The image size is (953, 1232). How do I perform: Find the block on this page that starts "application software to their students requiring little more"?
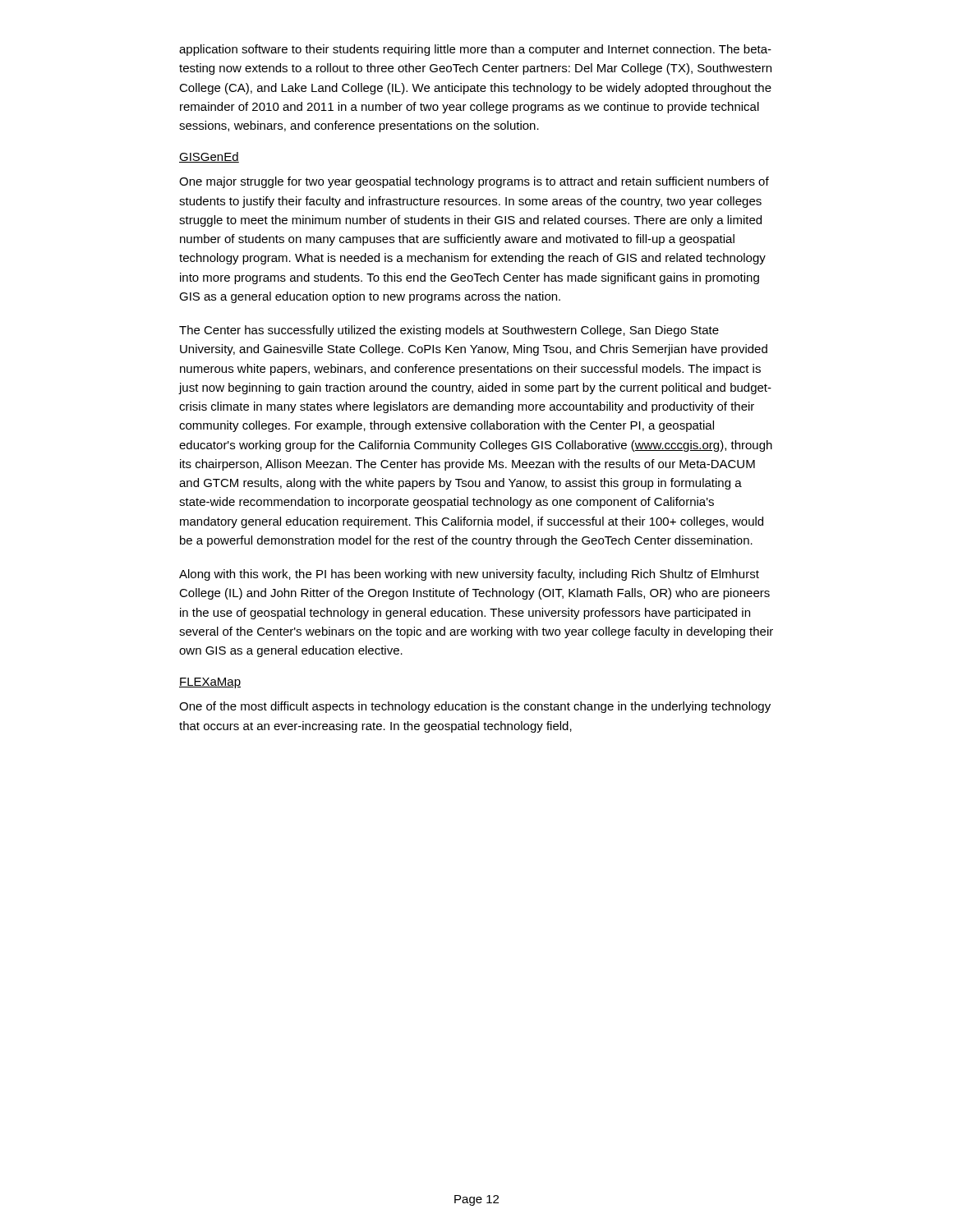(476, 87)
